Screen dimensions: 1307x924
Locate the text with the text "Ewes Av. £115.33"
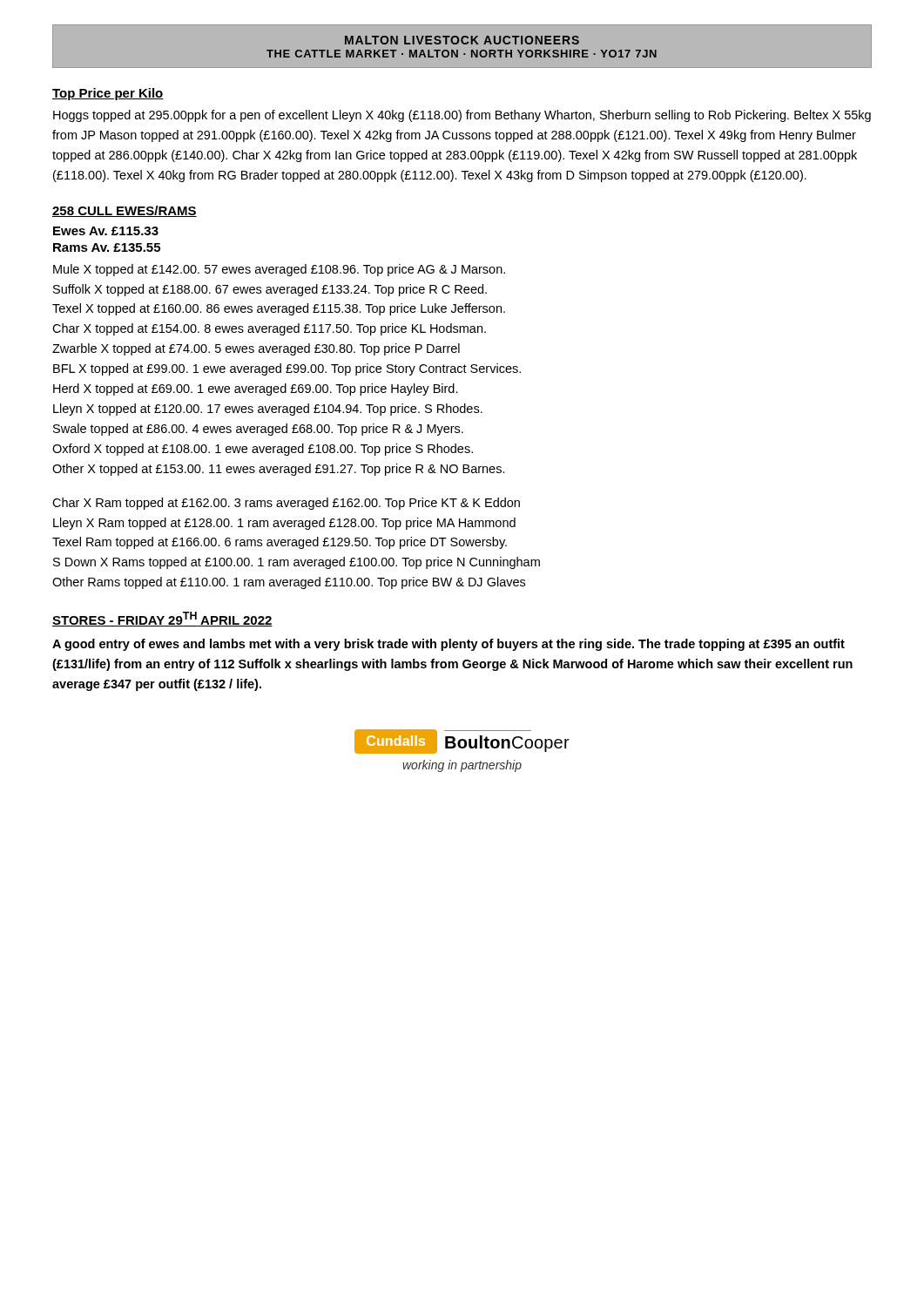point(105,230)
